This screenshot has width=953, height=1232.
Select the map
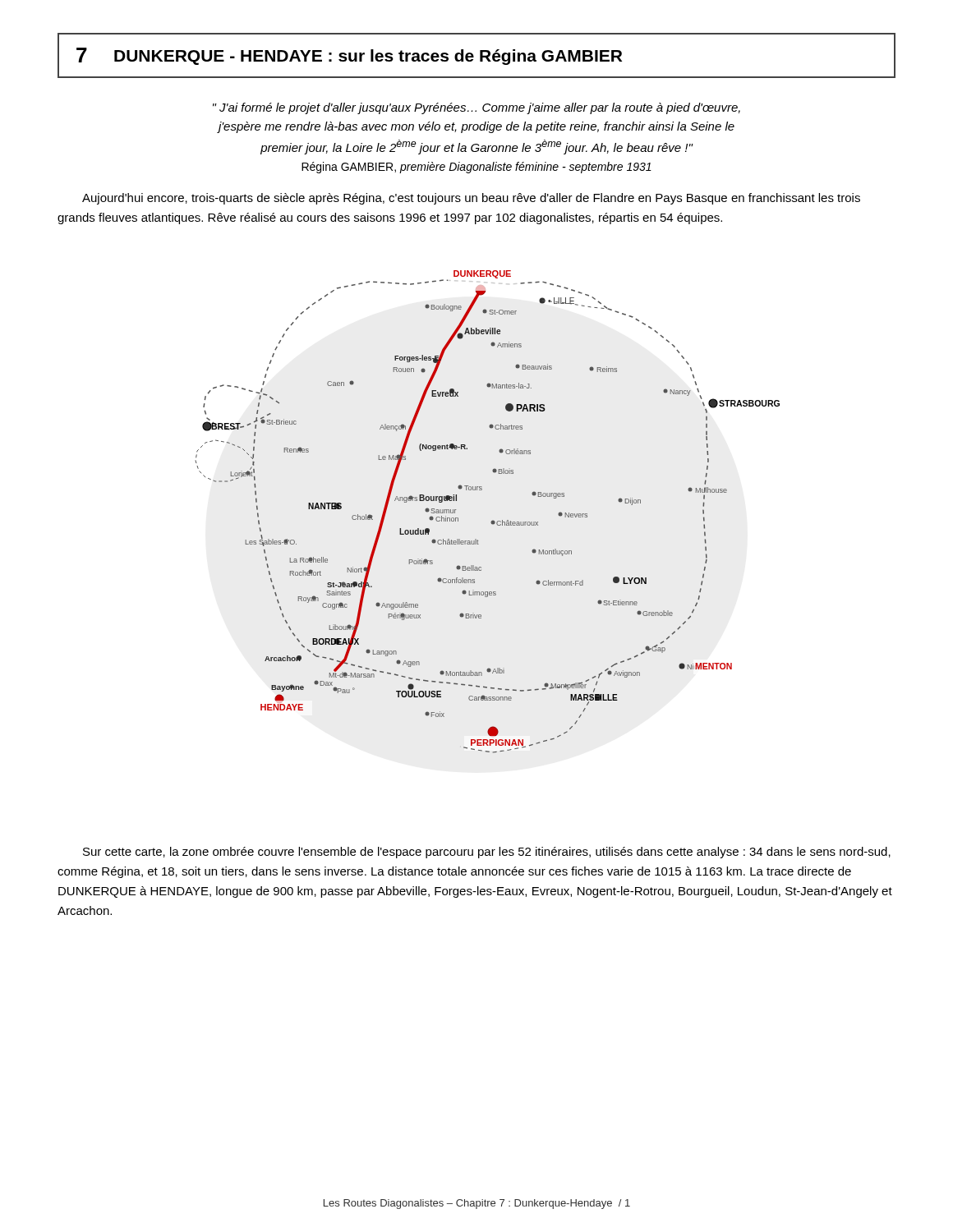pyautogui.click(x=476, y=534)
